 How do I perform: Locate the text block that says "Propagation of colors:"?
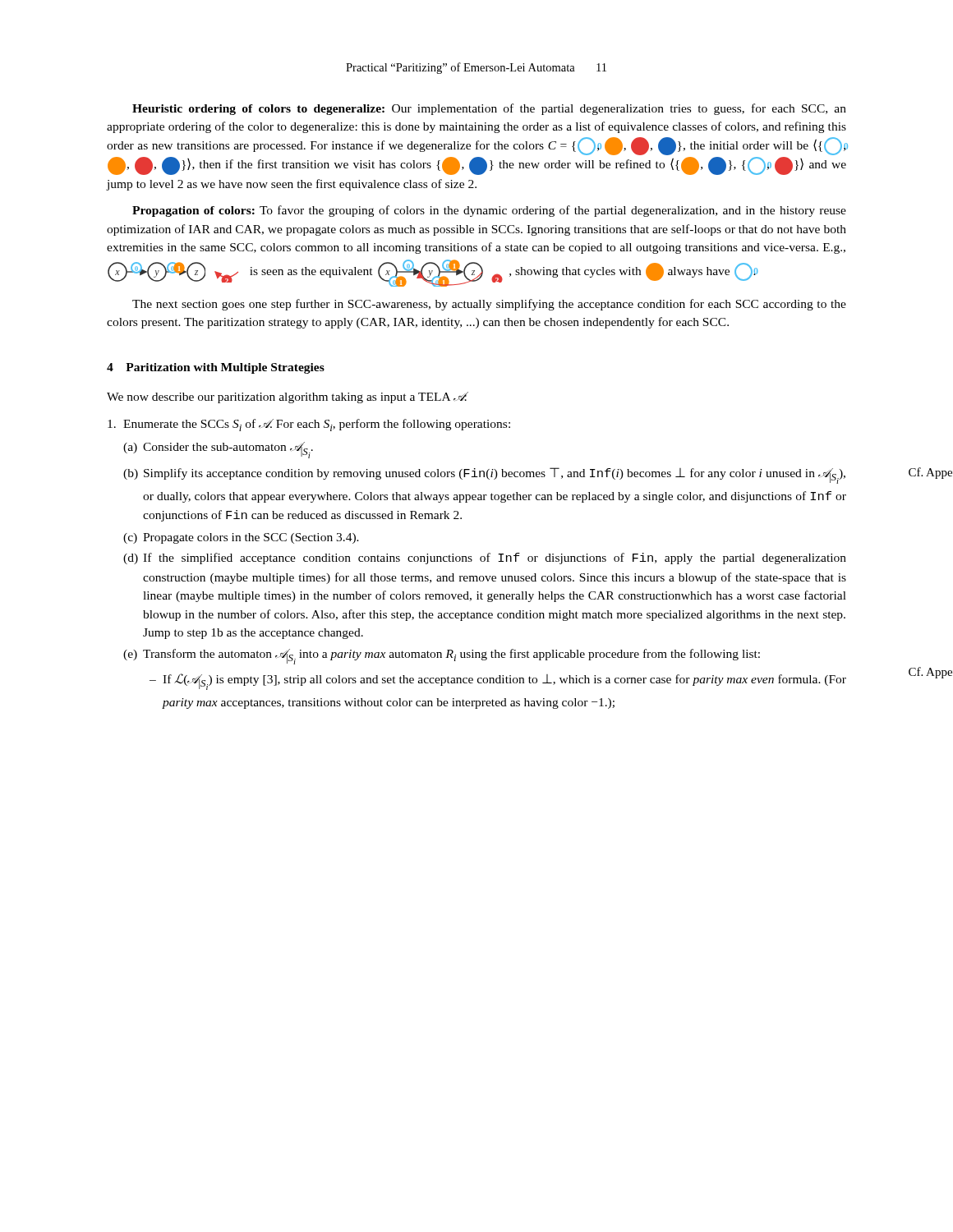476,244
